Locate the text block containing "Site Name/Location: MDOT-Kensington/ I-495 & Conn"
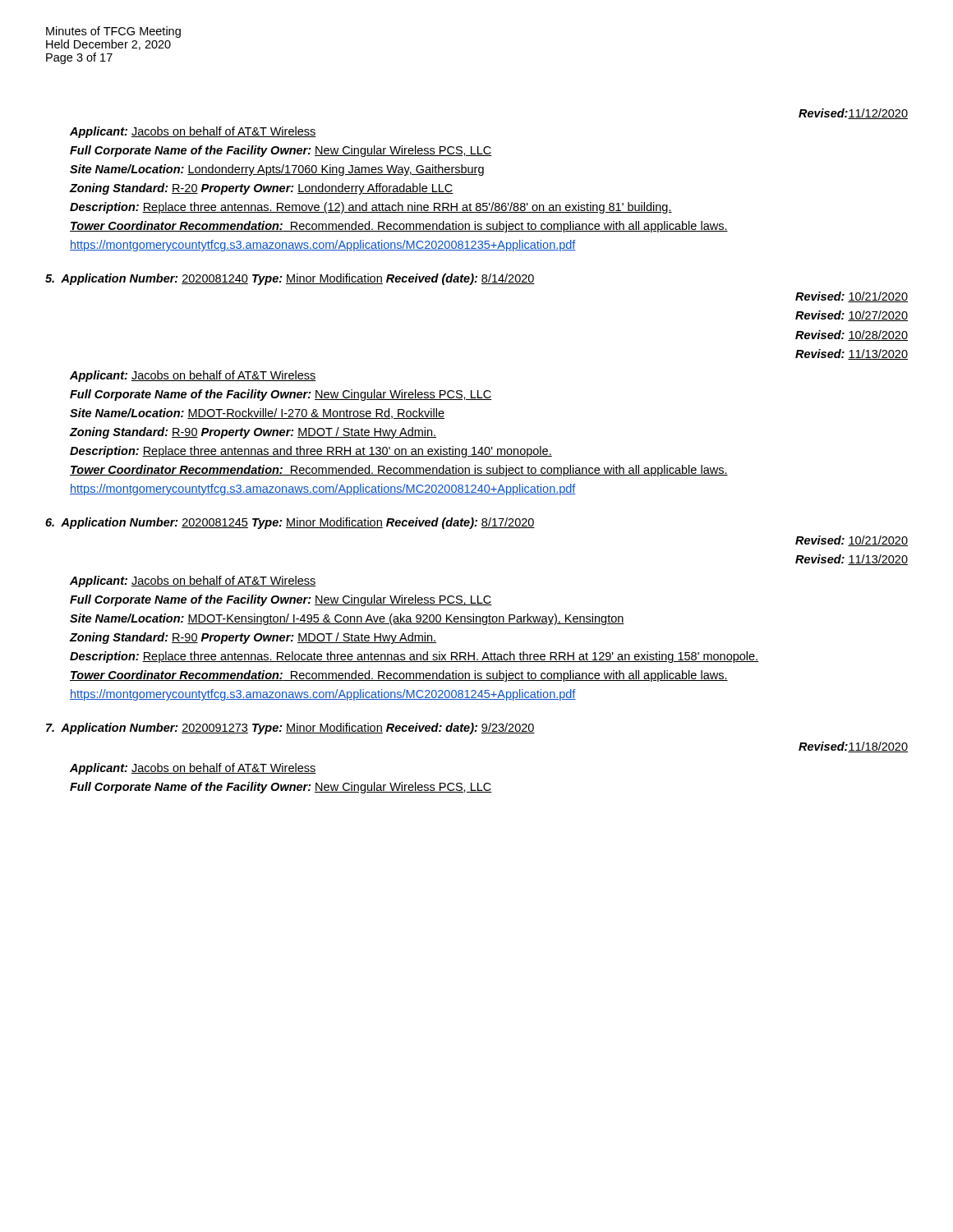 [347, 619]
